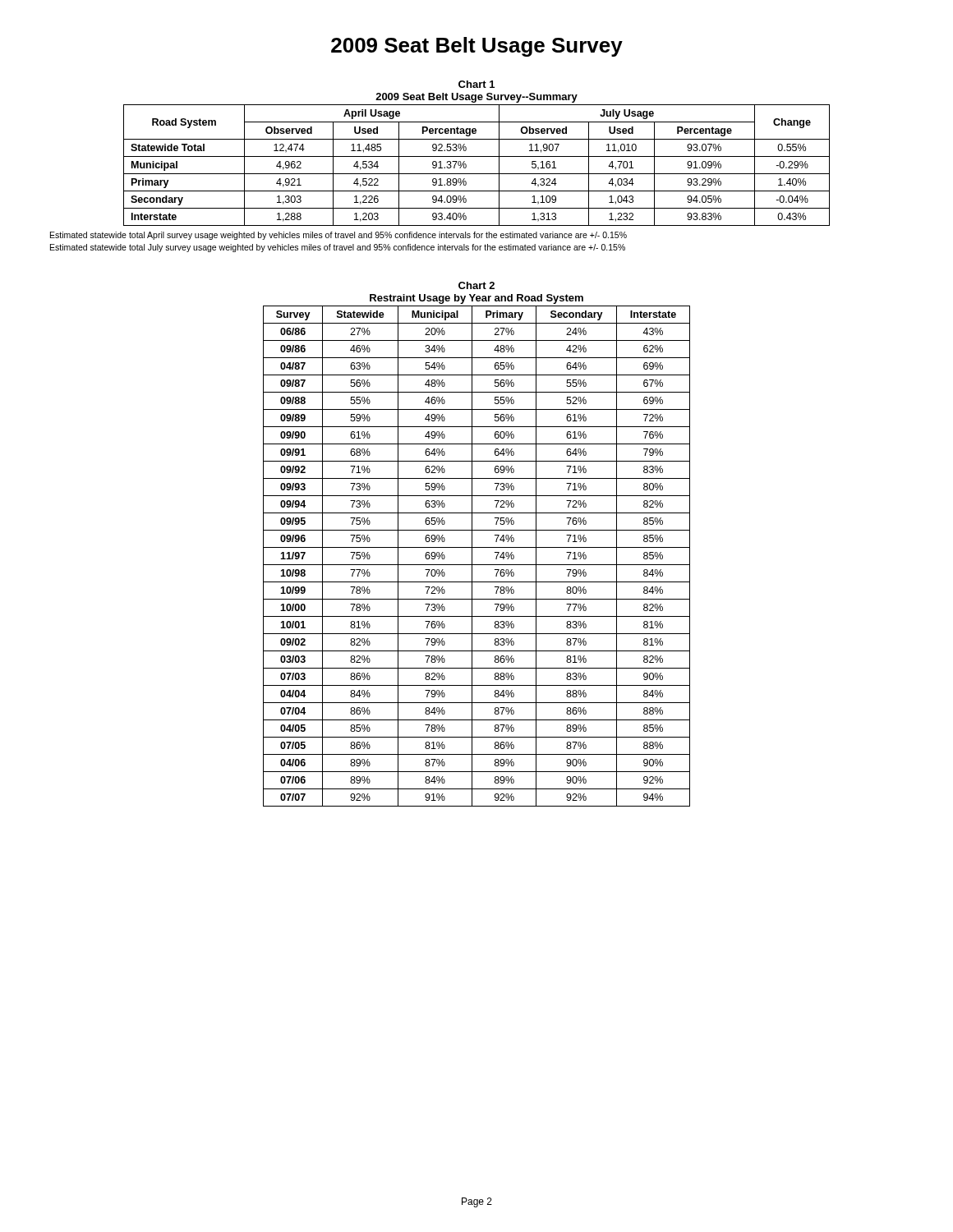Viewport: 953px width, 1232px height.
Task: Find the caption on this page that starts "Chart 2 Restraint Usage by Year"
Action: 476,292
